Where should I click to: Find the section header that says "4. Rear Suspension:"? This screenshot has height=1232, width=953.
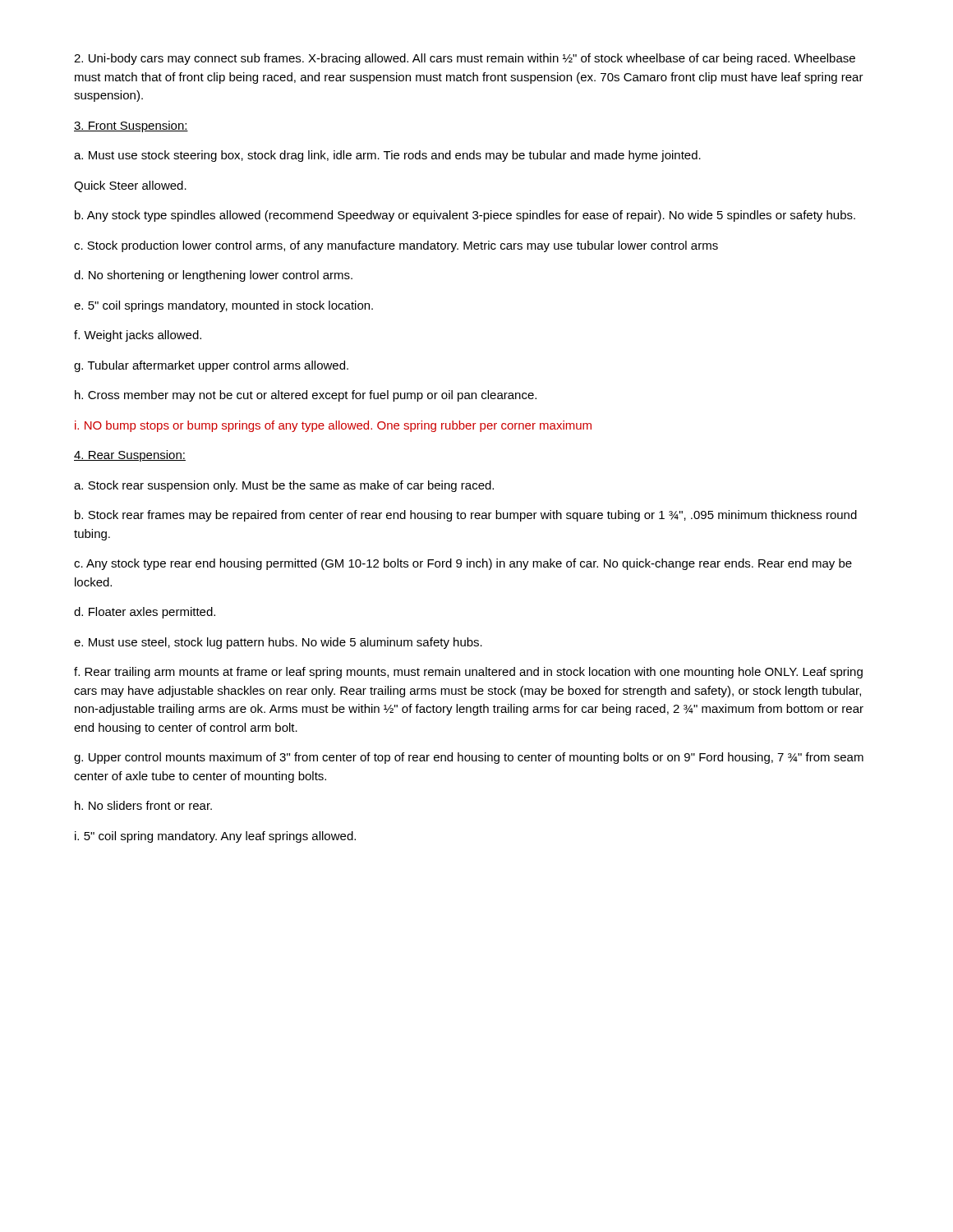(130, 455)
